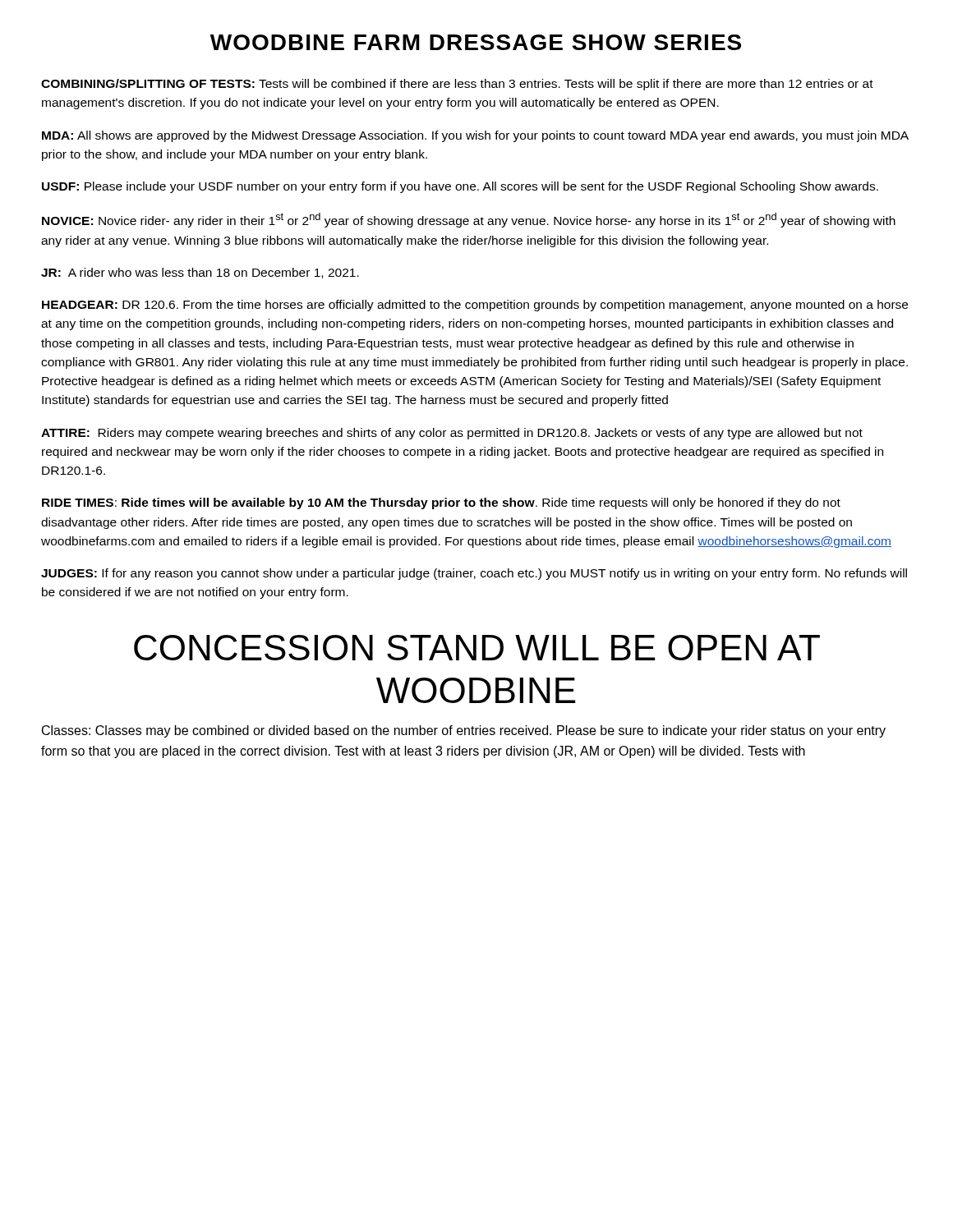Select the element starting "WOODBINE FARM DRESSAGE"
The width and height of the screenshot is (953, 1232).
point(476,43)
